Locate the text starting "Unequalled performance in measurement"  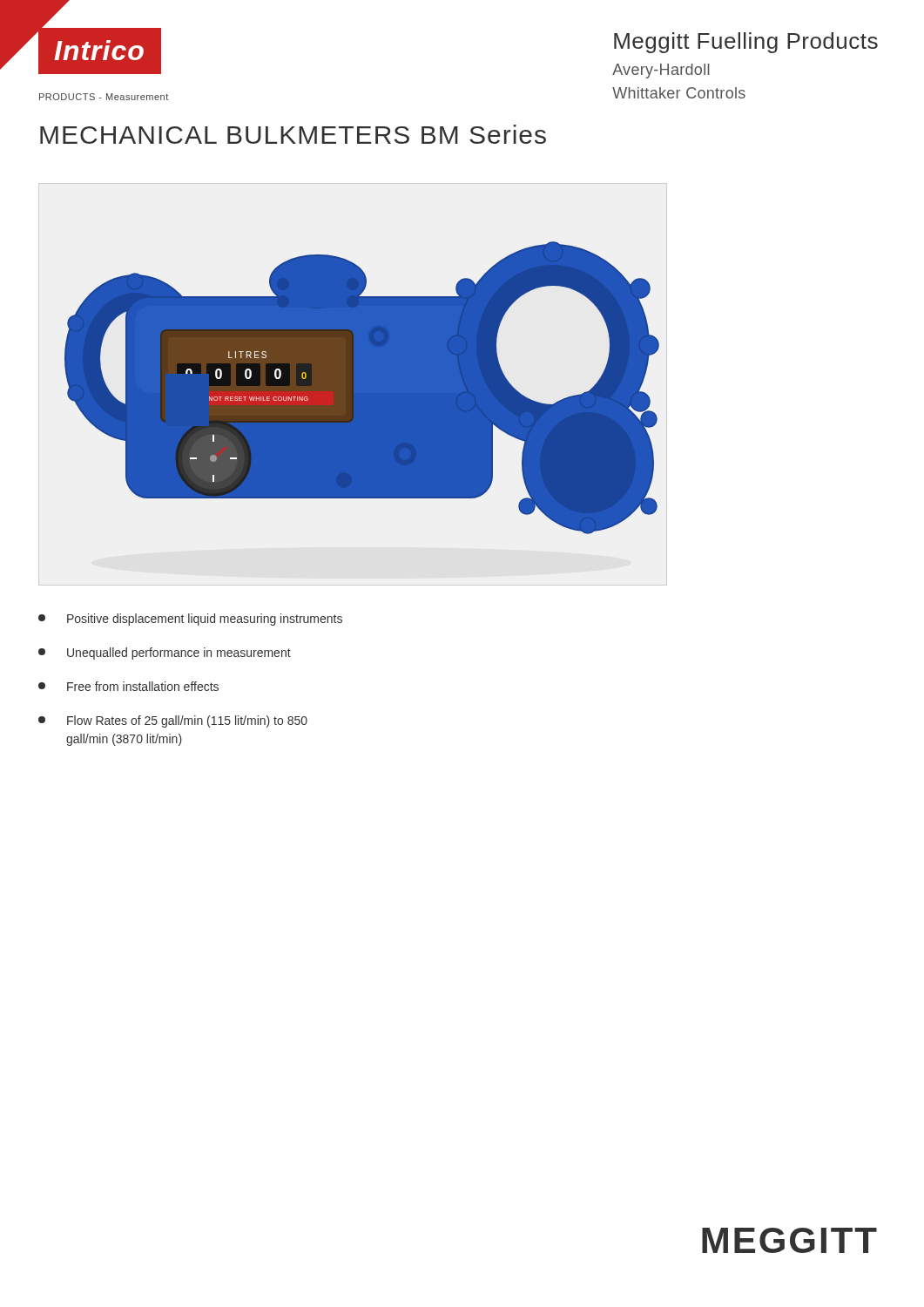[x=164, y=653]
